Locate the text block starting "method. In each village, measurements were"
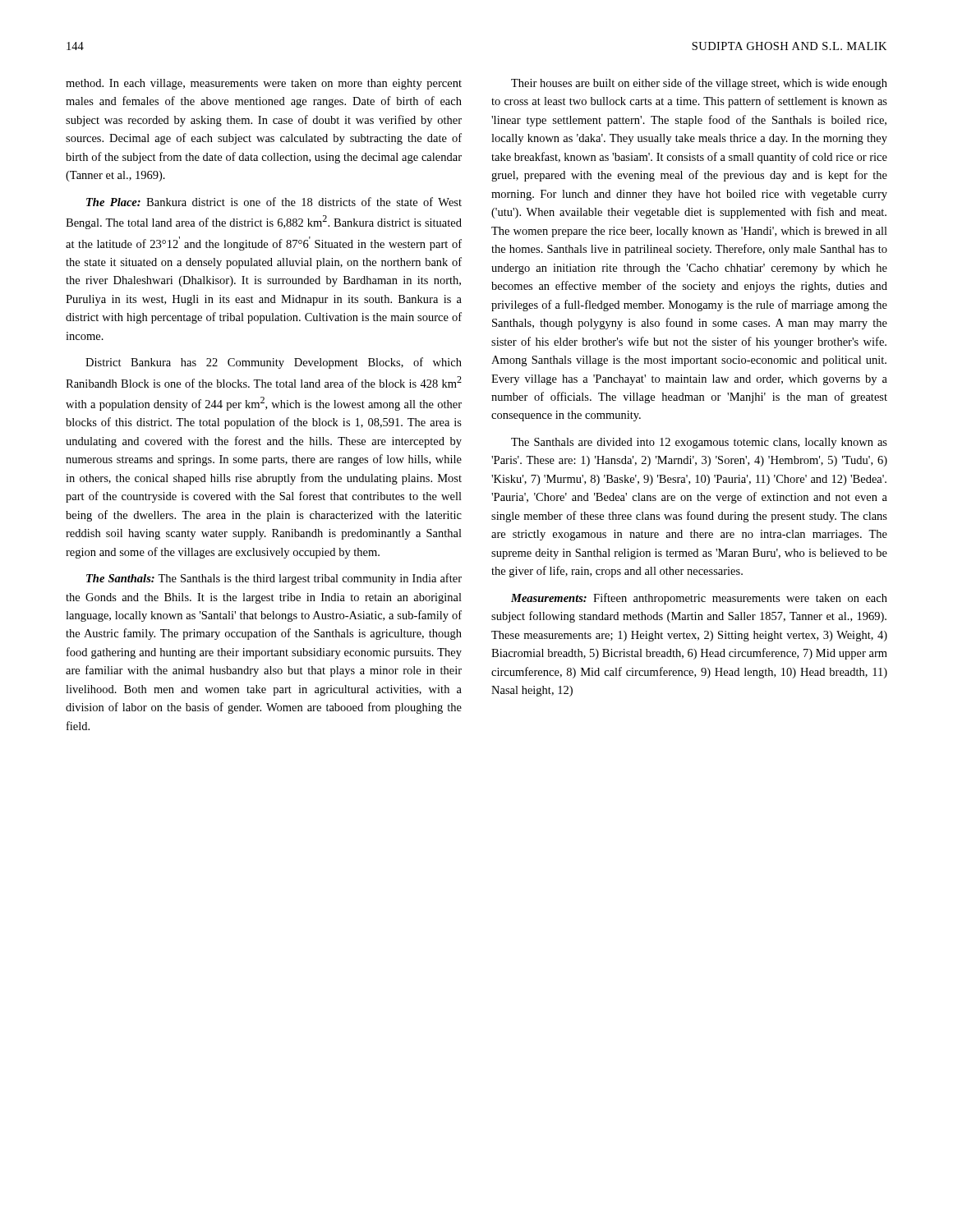This screenshot has width=953, height=1232. click(x=264, y=129)
